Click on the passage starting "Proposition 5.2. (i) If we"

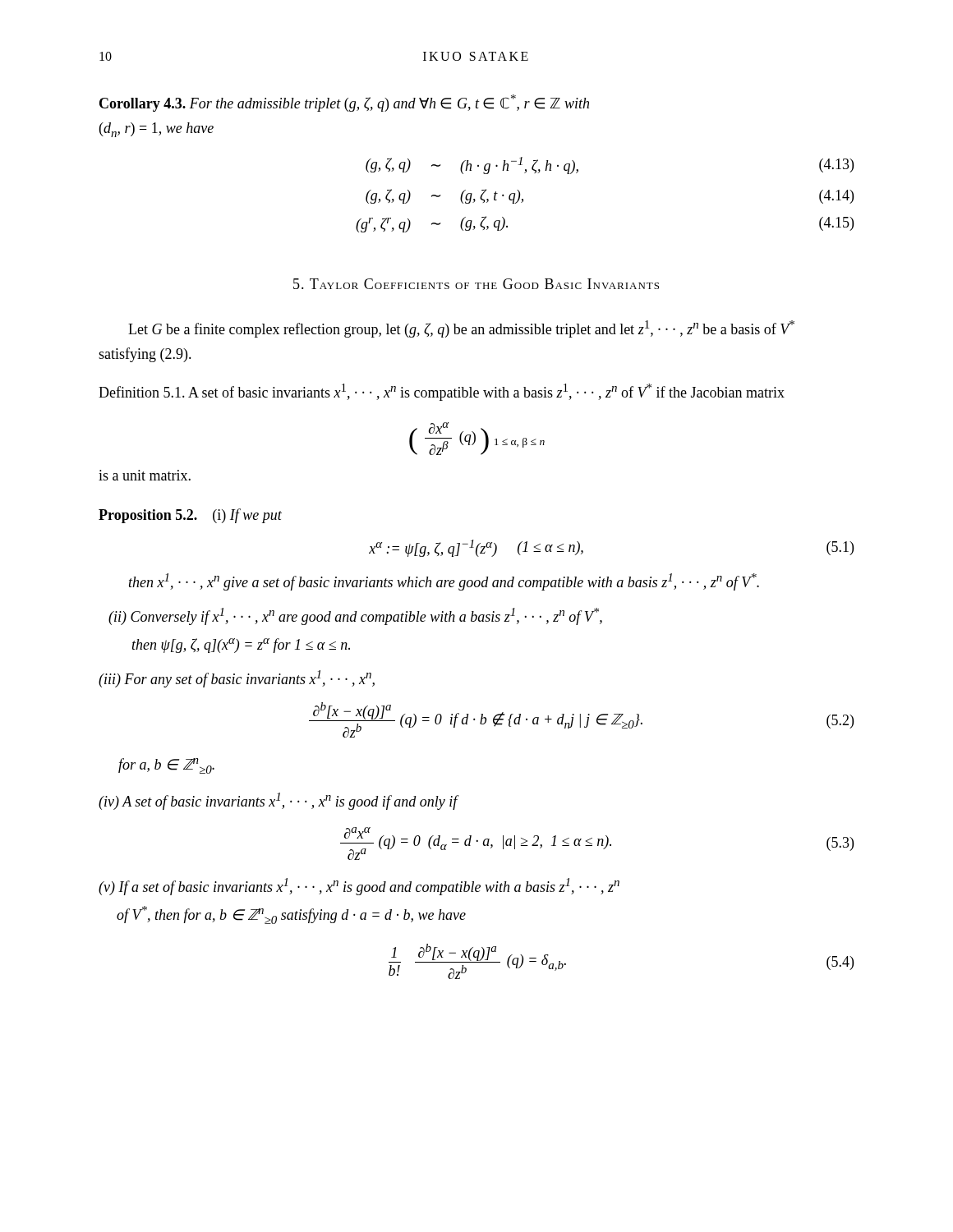click(x=190, y=515)
